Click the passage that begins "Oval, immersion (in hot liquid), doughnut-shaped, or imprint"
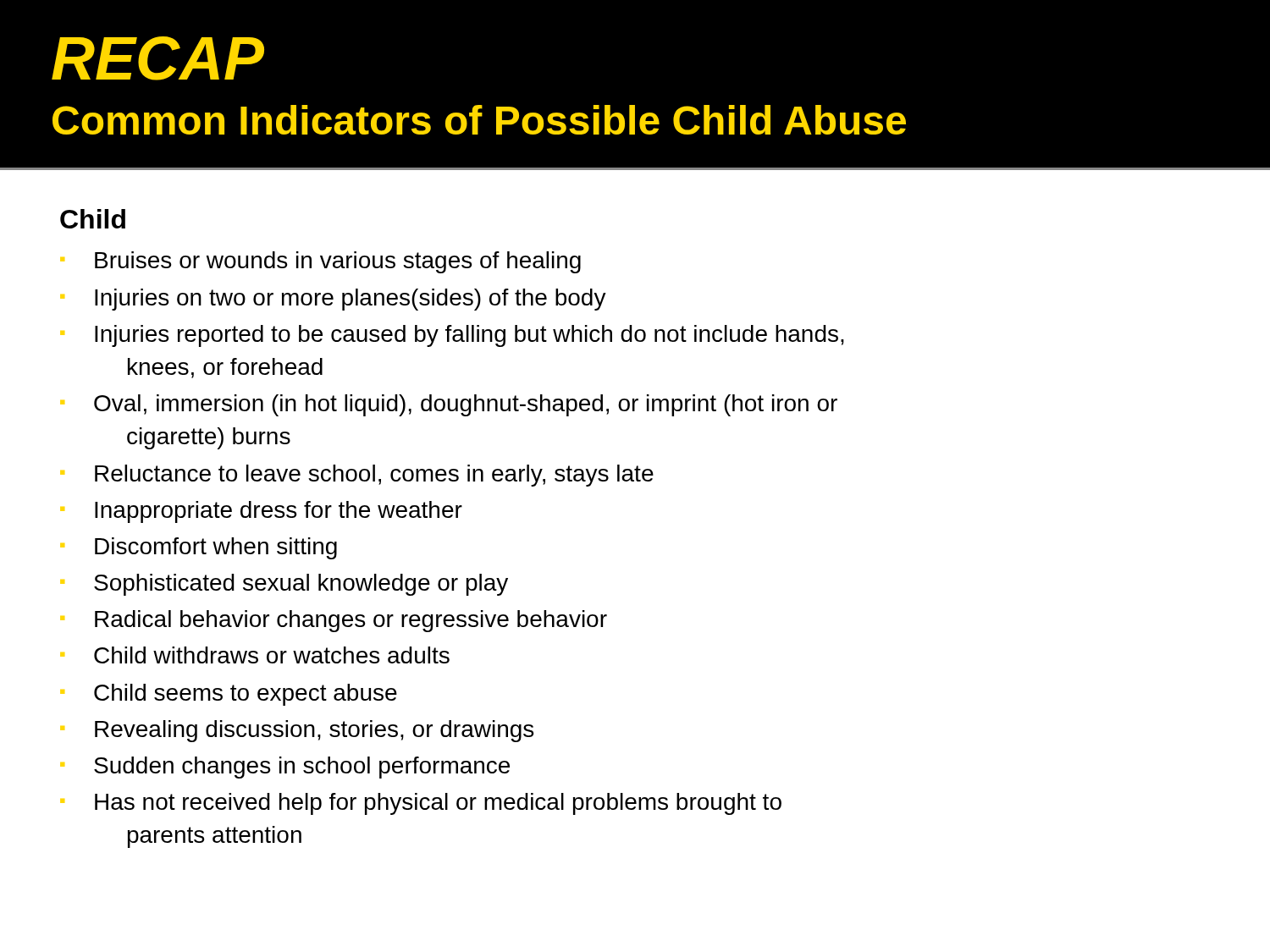Screen dimensions: 952x1270 click(465, 420)
